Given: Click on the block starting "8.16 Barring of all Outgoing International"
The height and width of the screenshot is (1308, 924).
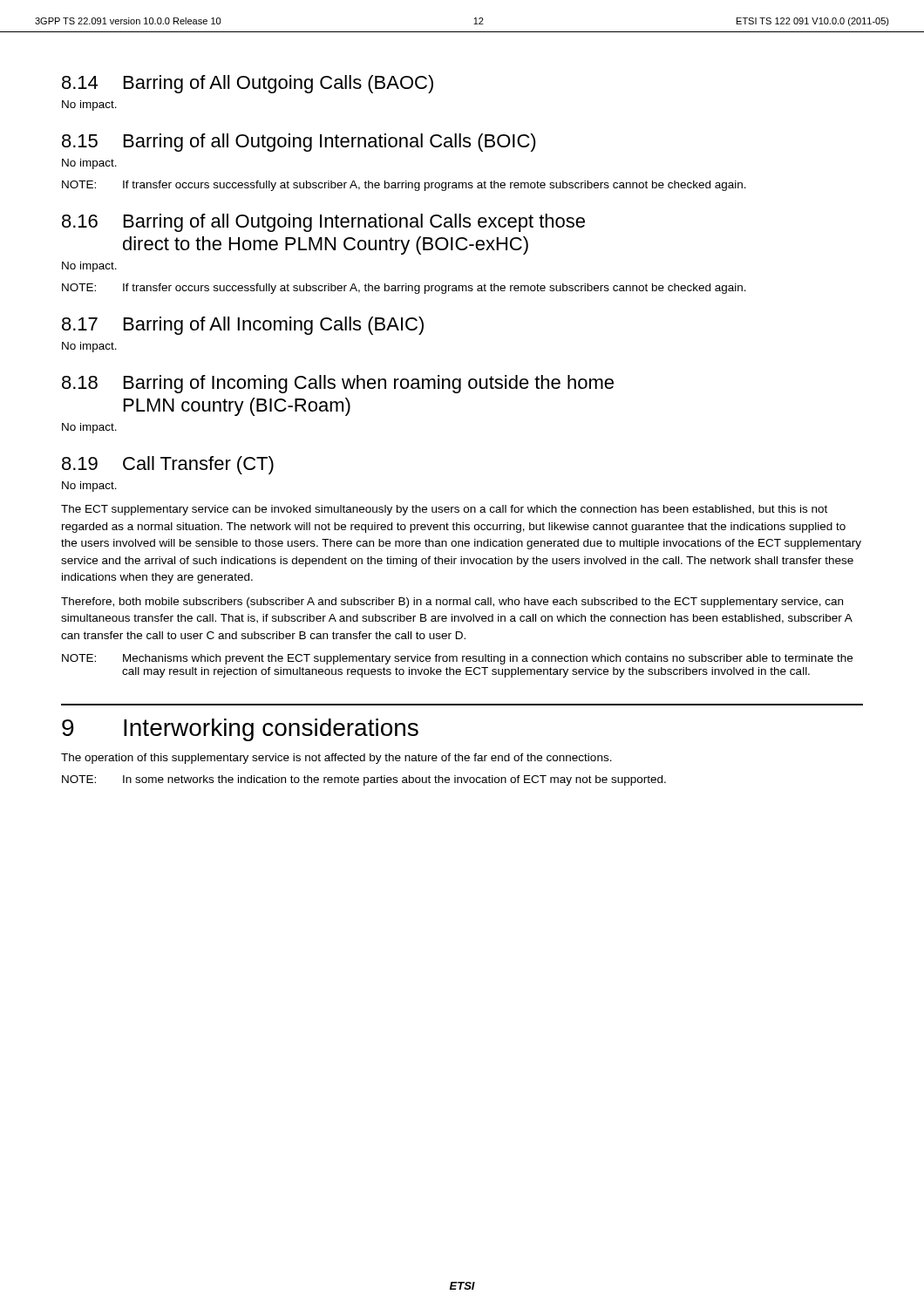Looking at the screenshot, I should coord(323,233).
